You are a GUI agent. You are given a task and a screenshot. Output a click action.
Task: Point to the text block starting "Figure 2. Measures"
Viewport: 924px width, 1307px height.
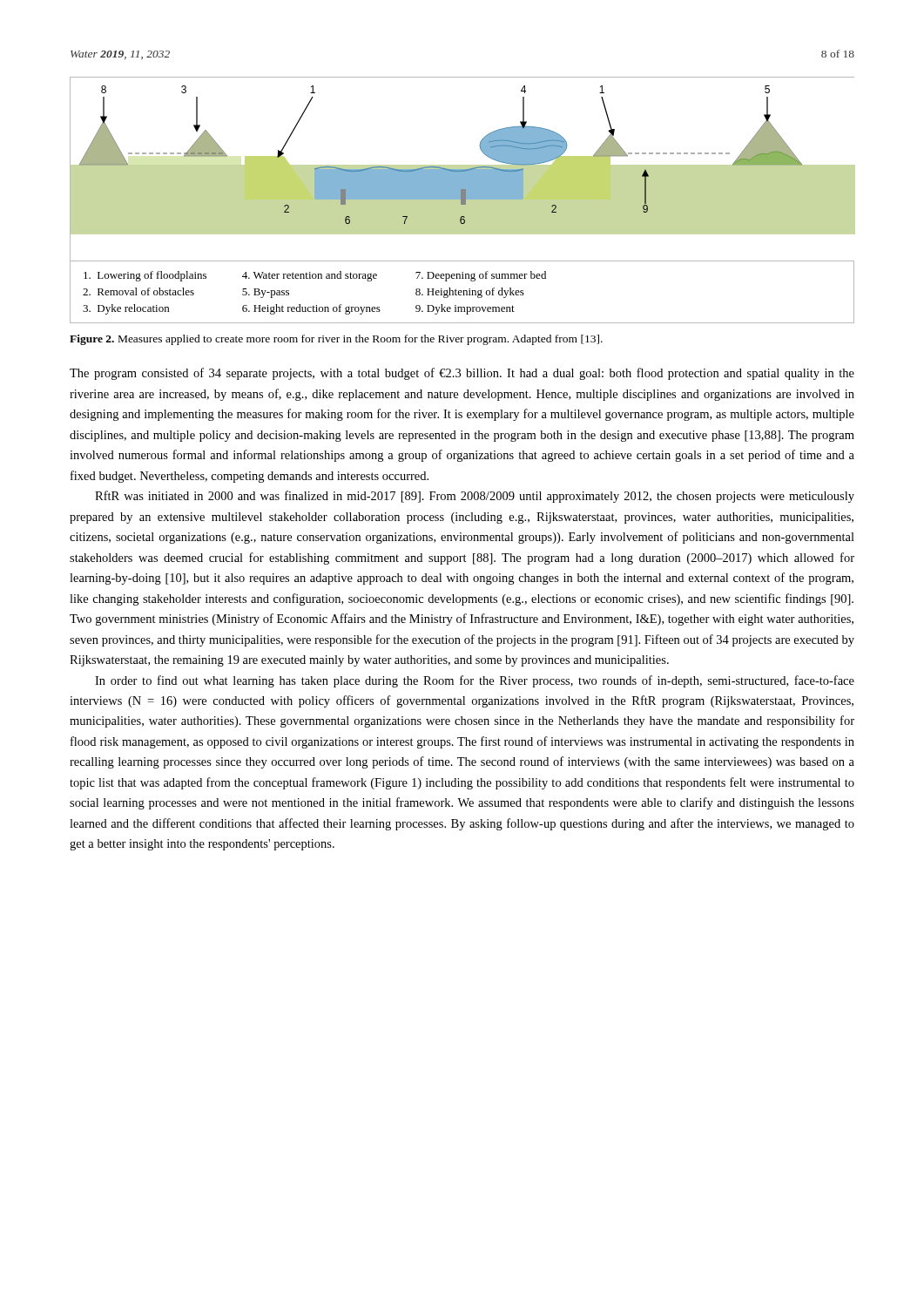[336, 339]
